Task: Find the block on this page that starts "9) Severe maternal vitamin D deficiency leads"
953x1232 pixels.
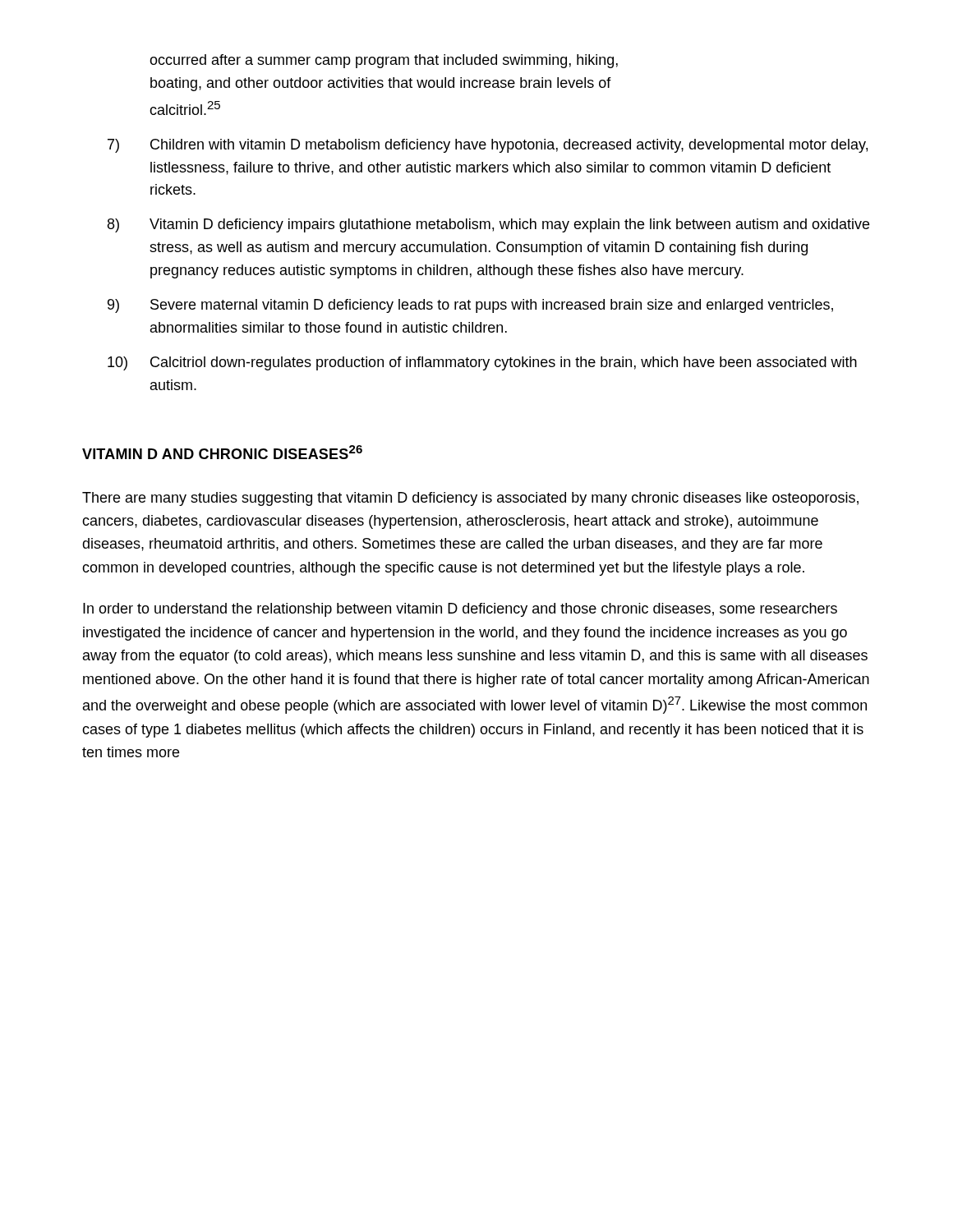Action: [x=489, y=317]
